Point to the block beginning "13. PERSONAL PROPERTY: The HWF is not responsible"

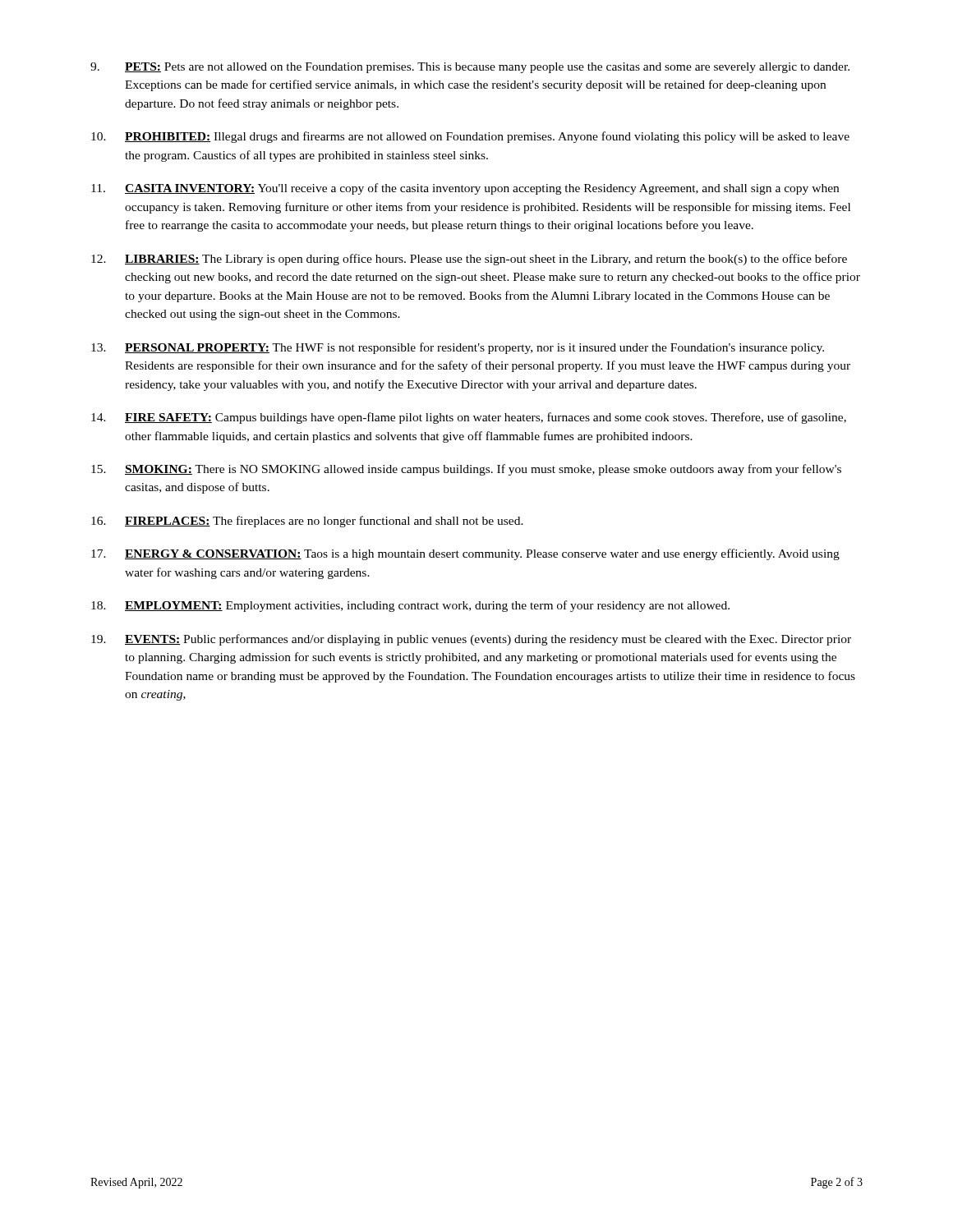[476, 366]
